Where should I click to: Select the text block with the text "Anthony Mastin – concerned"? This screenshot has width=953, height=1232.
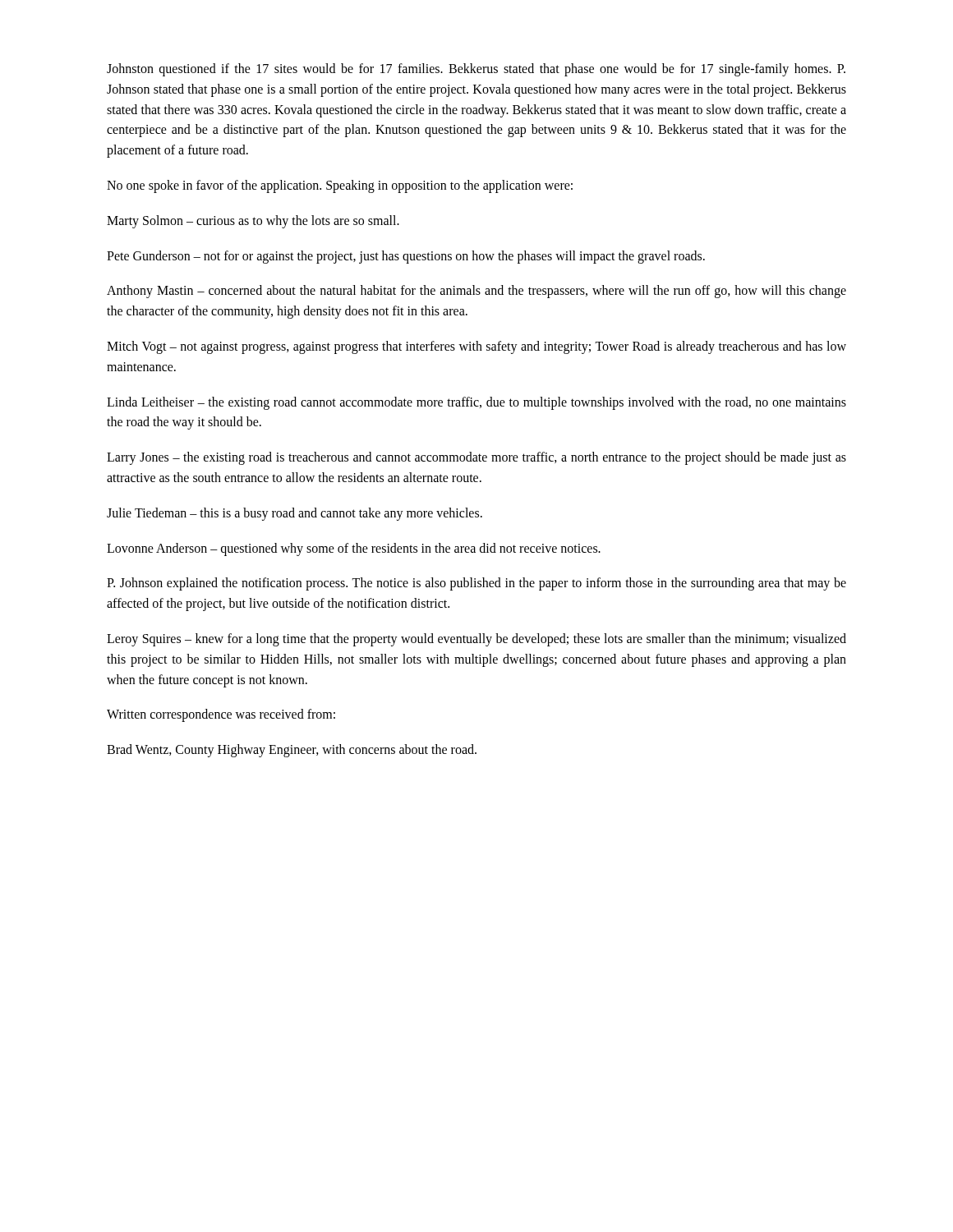476,301
